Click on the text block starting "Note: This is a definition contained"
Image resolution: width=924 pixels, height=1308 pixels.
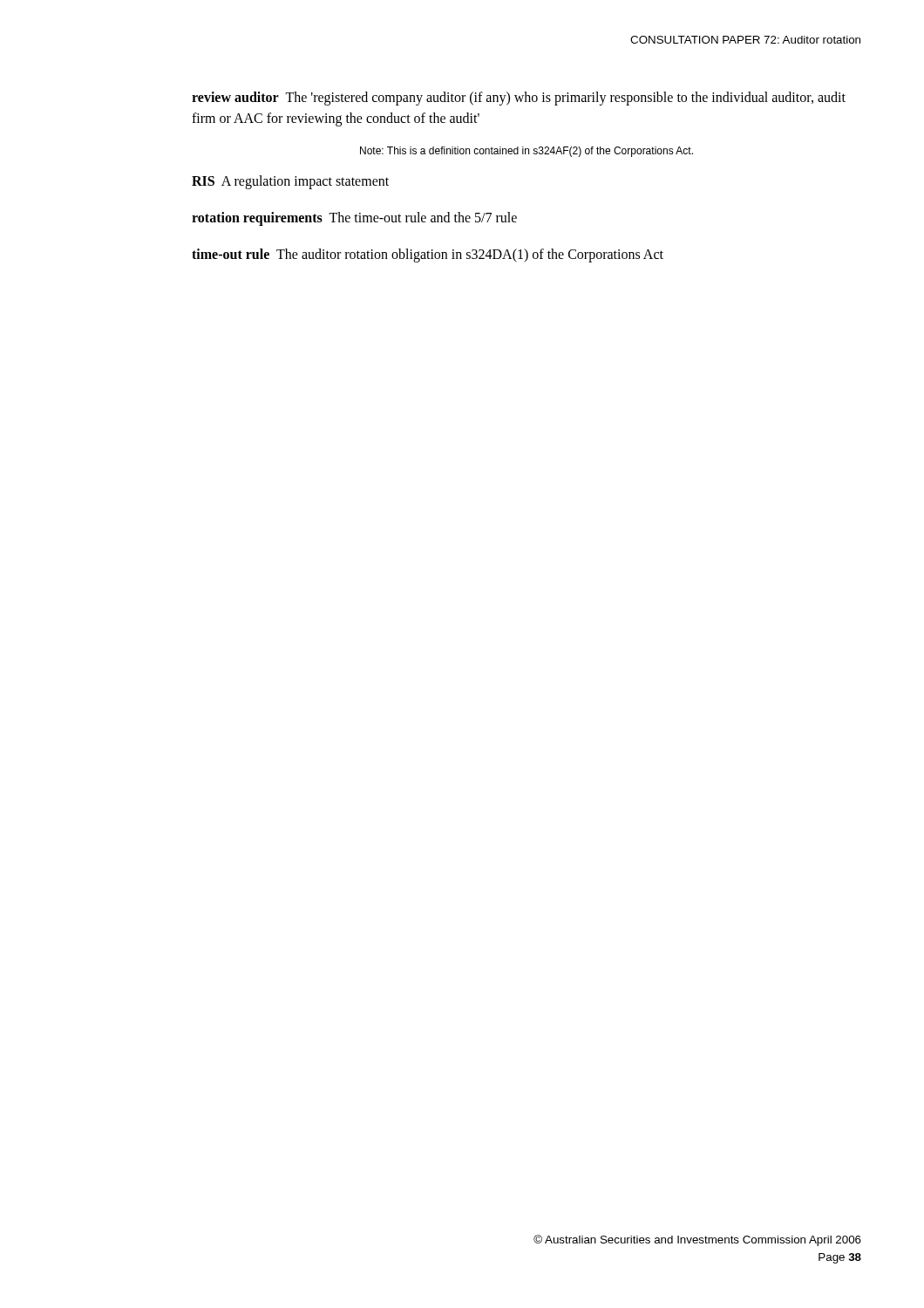click(x=526, y=151)
